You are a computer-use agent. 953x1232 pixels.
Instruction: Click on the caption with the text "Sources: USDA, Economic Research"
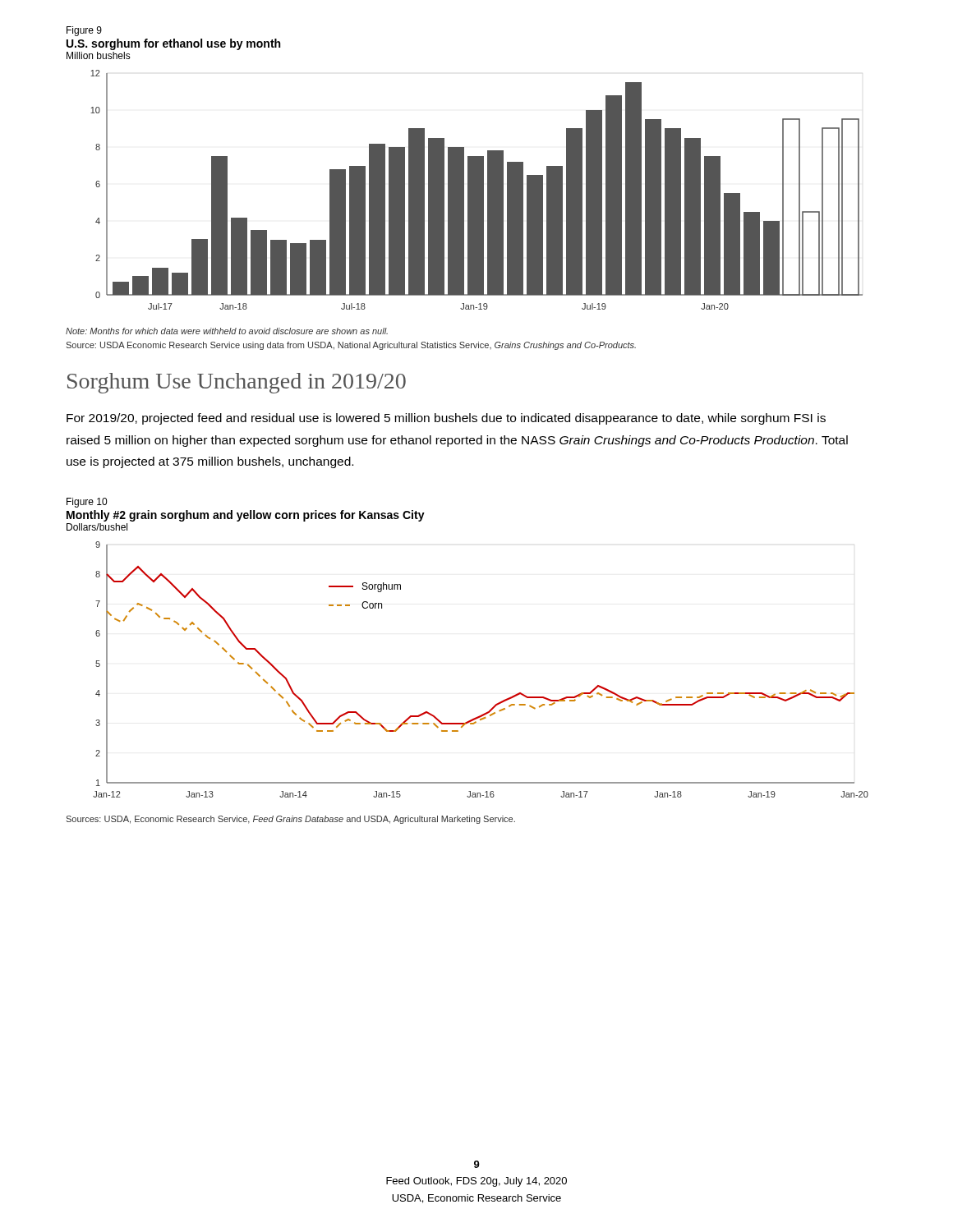[x=291, y=819]
